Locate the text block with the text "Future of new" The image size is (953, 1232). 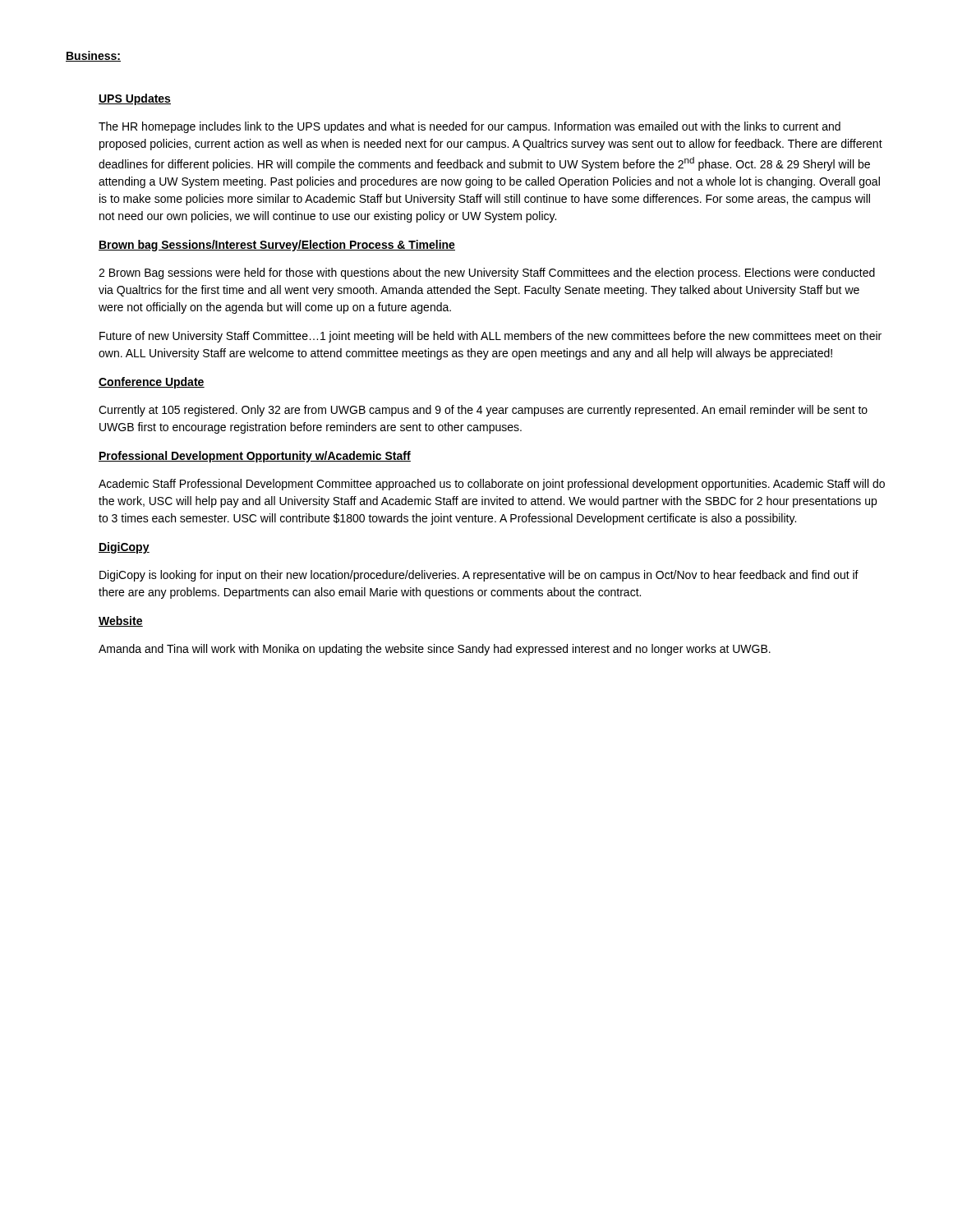493,345
